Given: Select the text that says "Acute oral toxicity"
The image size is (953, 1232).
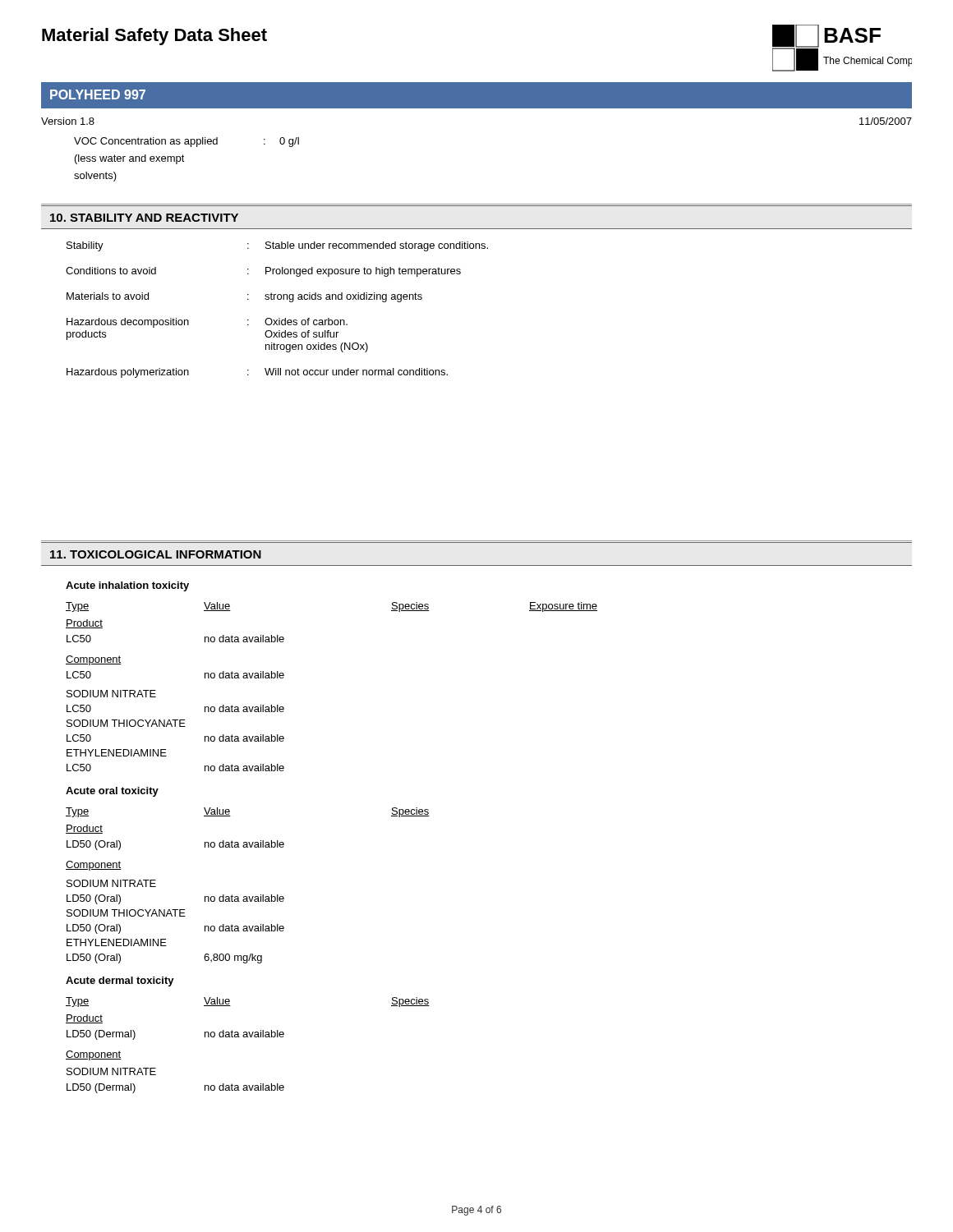Looking at the screenshot, I should (x=112, y=791).
